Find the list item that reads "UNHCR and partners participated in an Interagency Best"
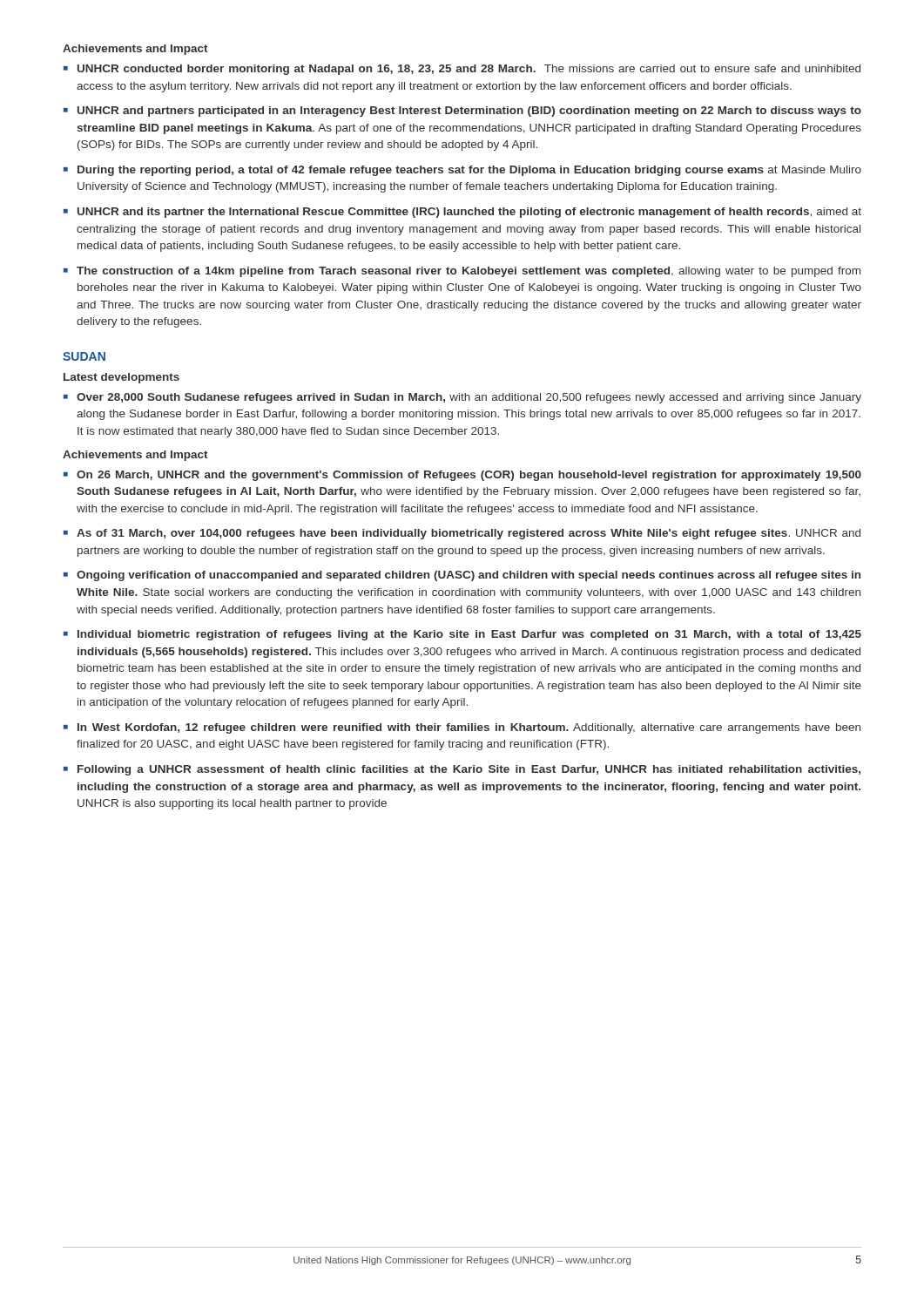The height and width of the screenshot is (1307, 924). [x=469, y=128]
